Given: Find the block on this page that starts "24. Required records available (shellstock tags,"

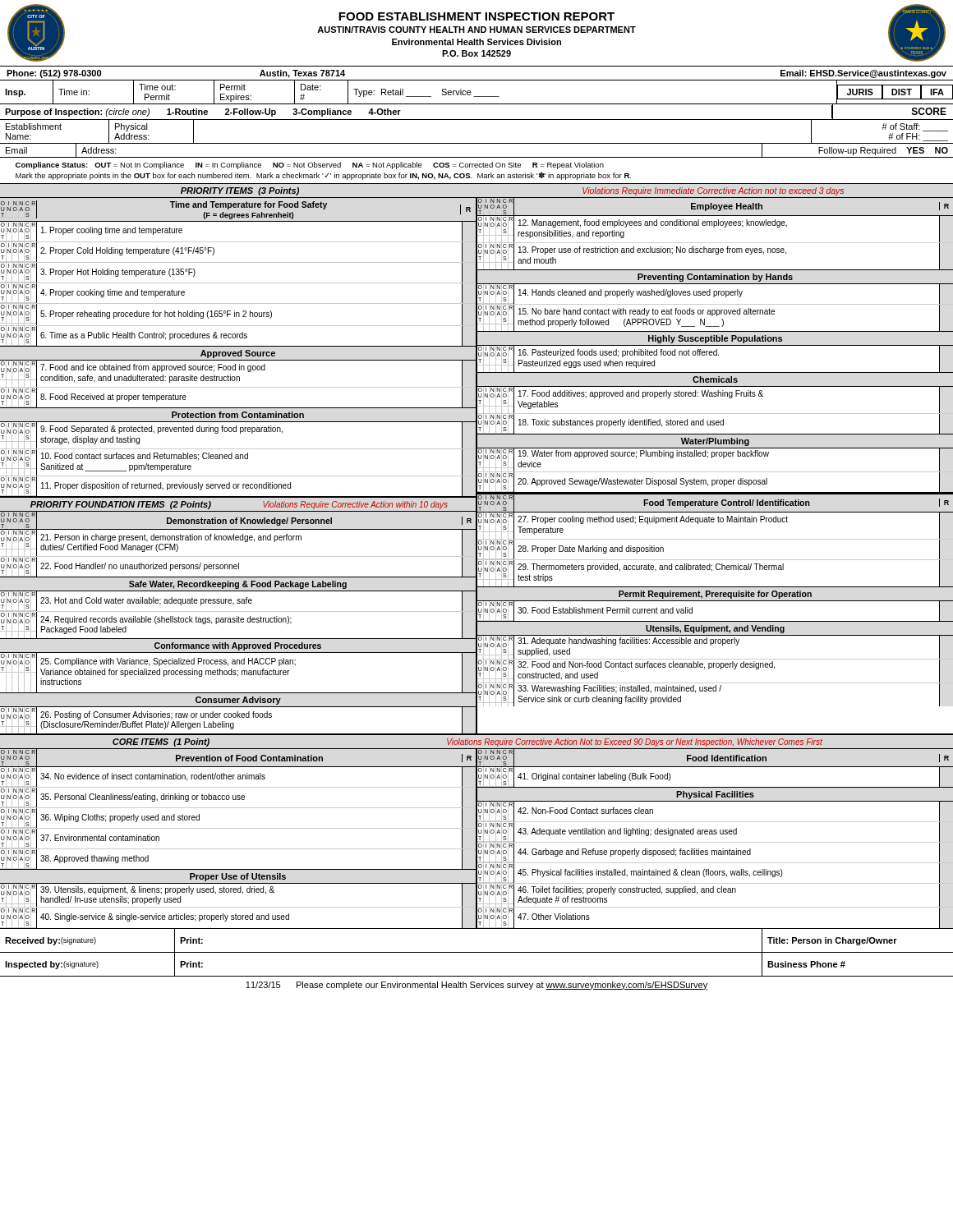Looking at the screenshot, I should pos(166,625).
